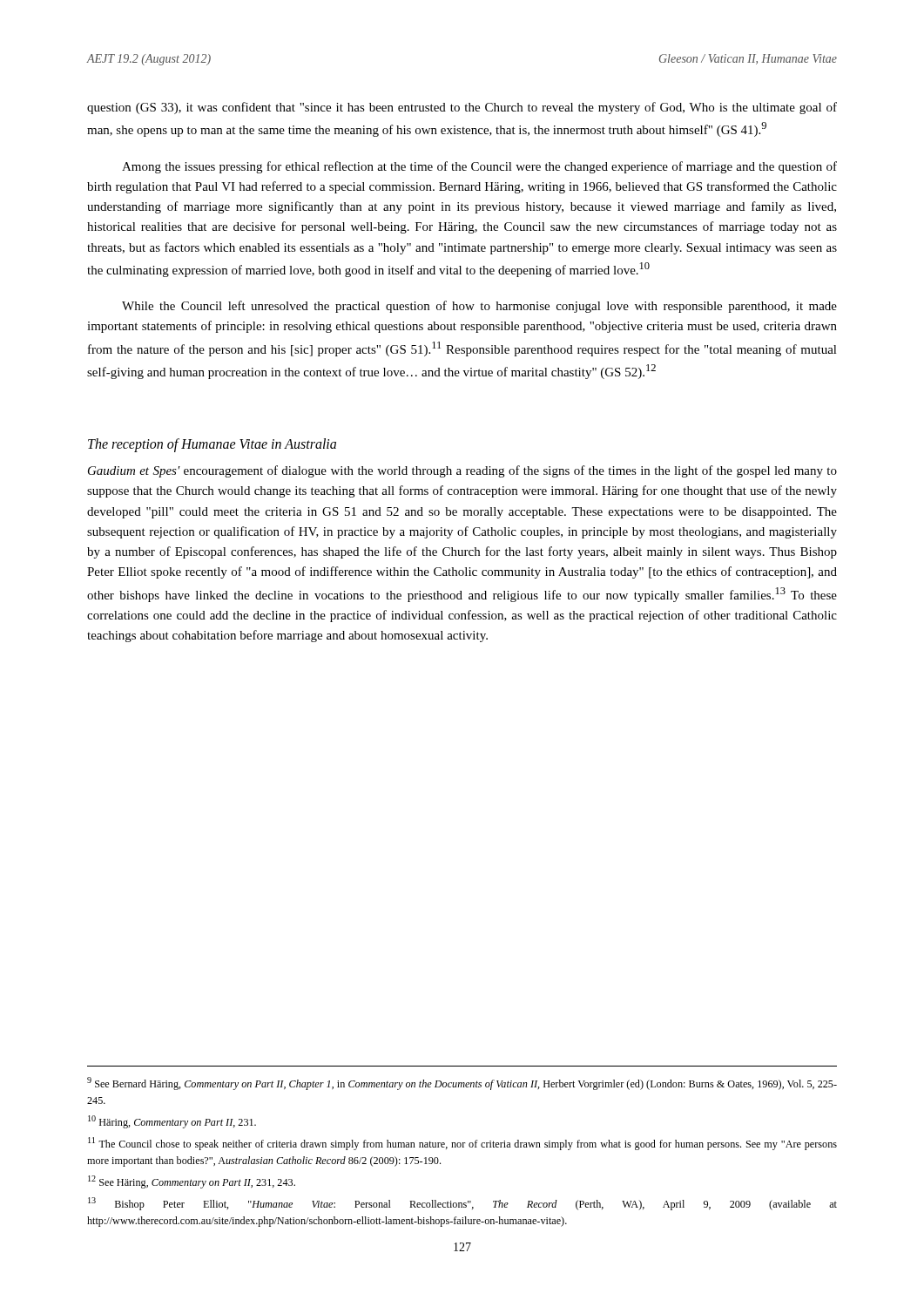Find the region starting "13 Bishop Peter Elliot, "Humanae Vitae:"

(462, 1211)
